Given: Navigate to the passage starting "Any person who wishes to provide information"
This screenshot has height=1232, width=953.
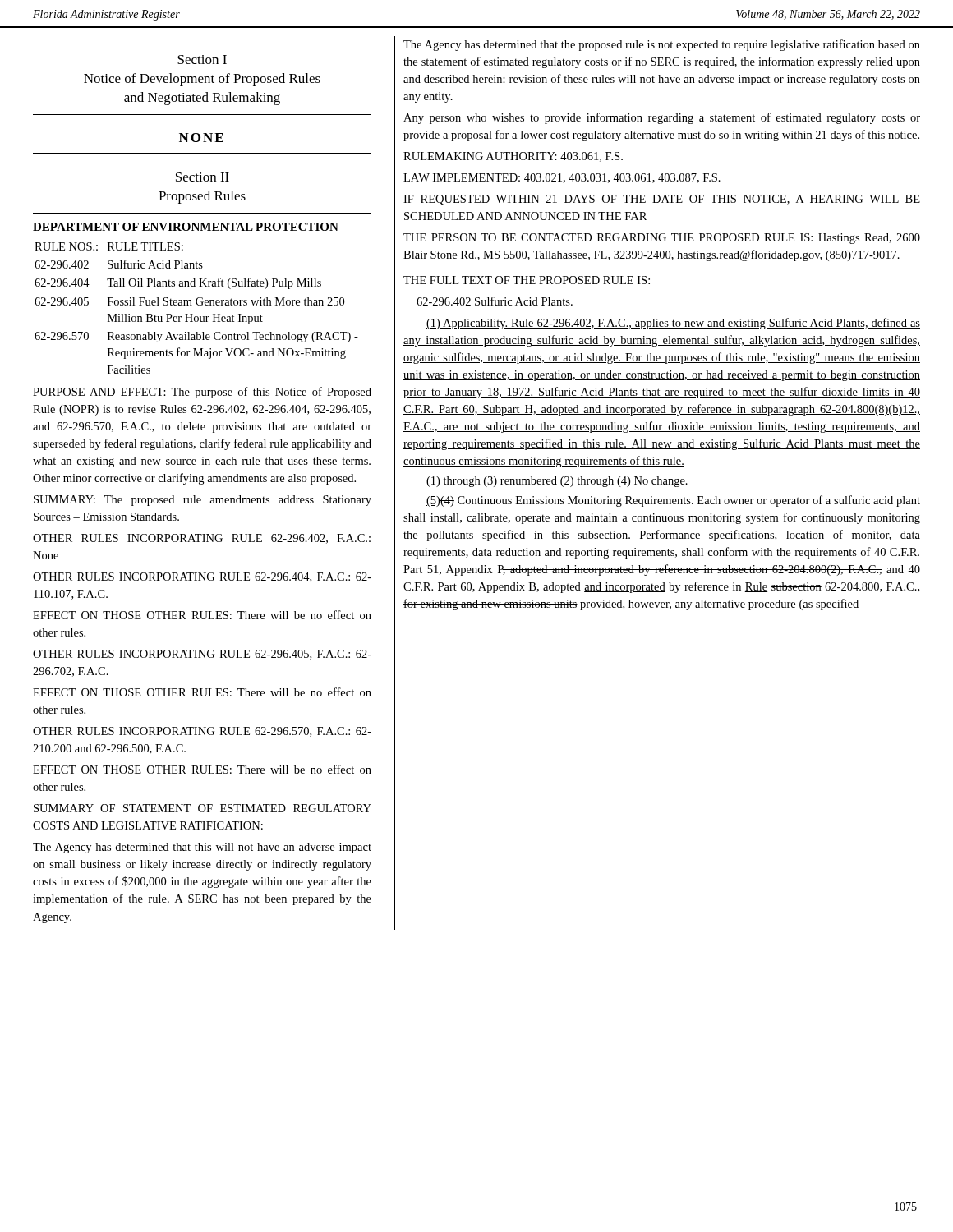Looking at the screenshot, I should [662, 126].
